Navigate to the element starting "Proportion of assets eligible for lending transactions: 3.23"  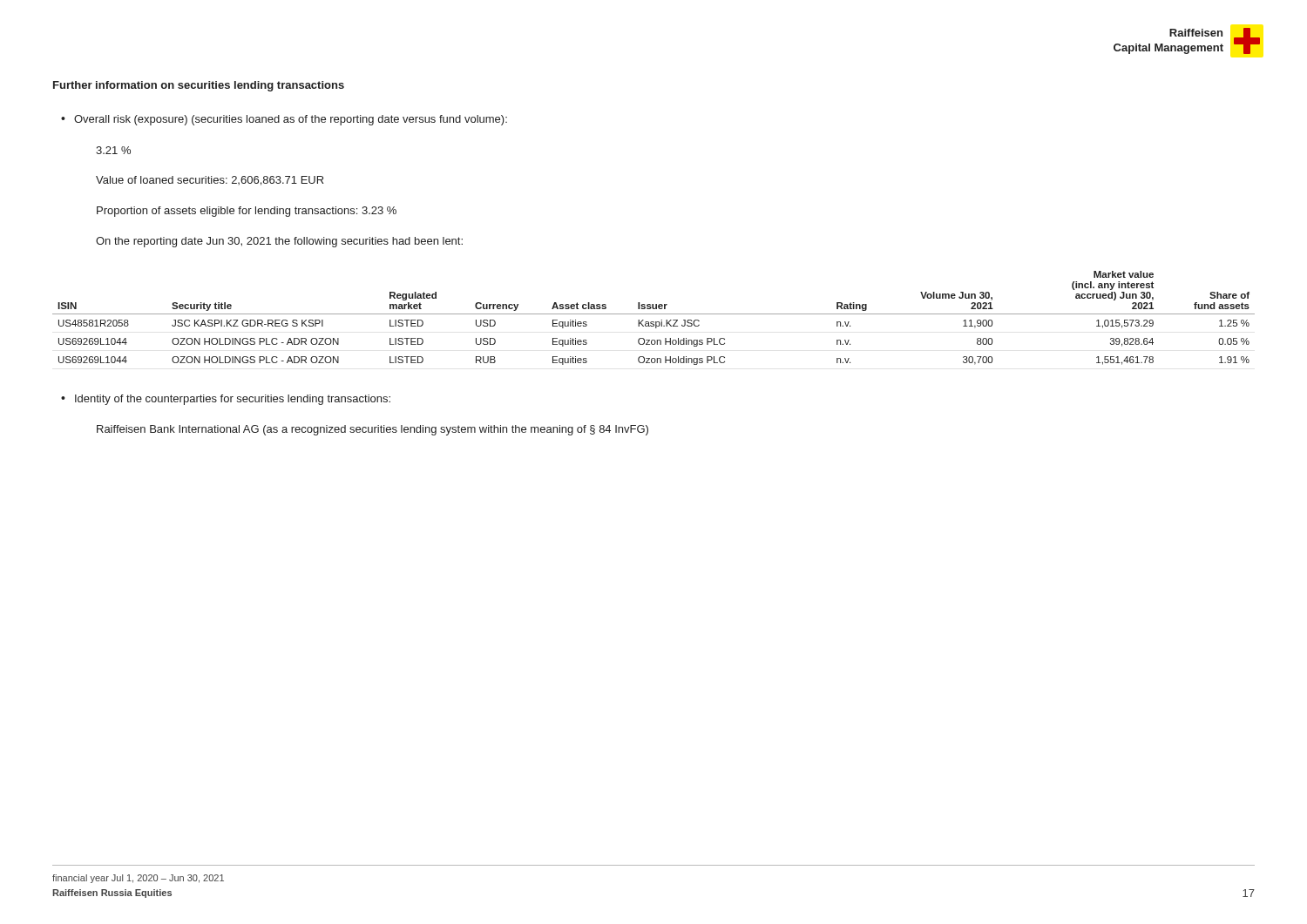[x=246, y=210]
